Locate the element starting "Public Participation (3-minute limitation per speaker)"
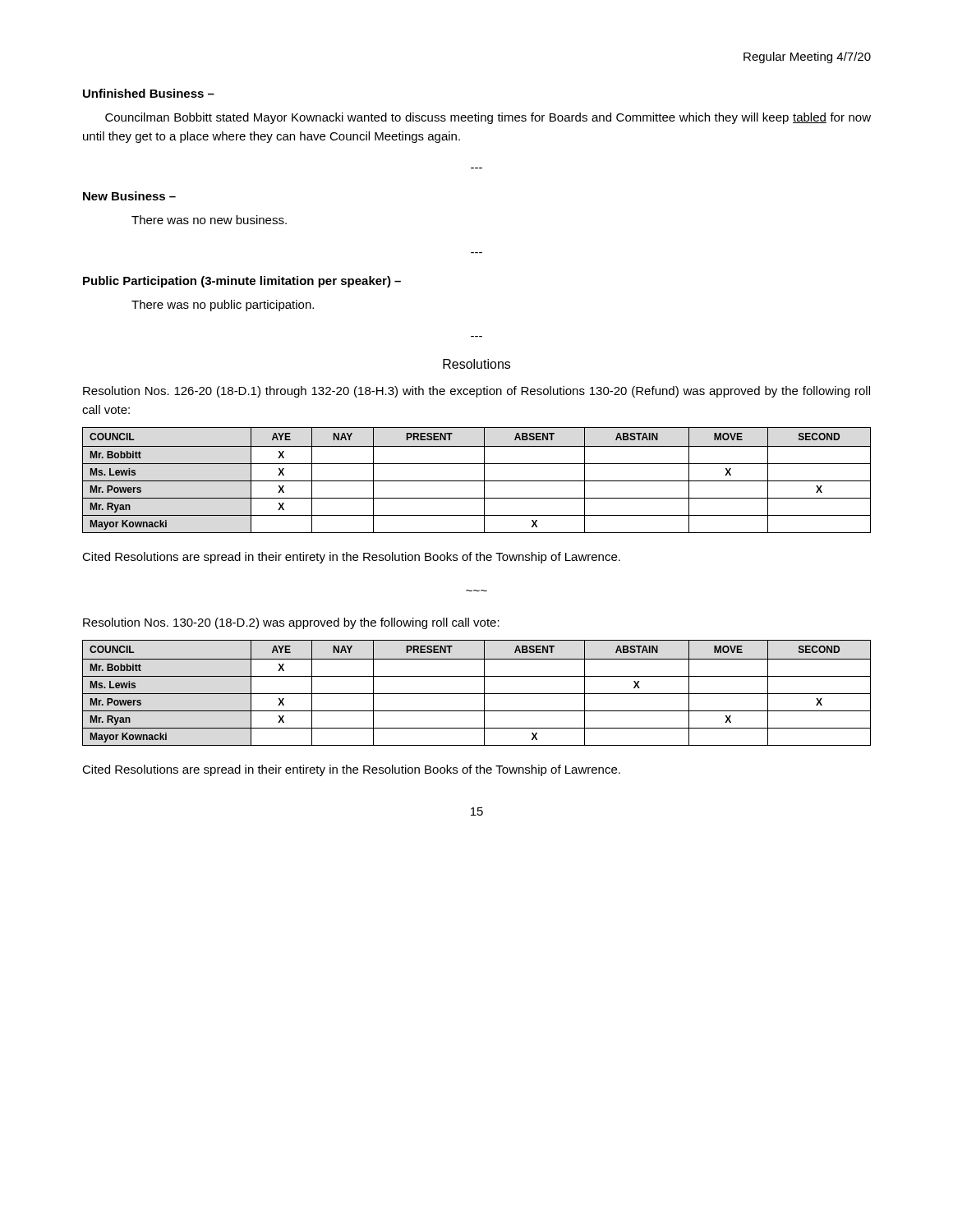The height and width of the screenshot is (1232, 953). click(242, 280)
